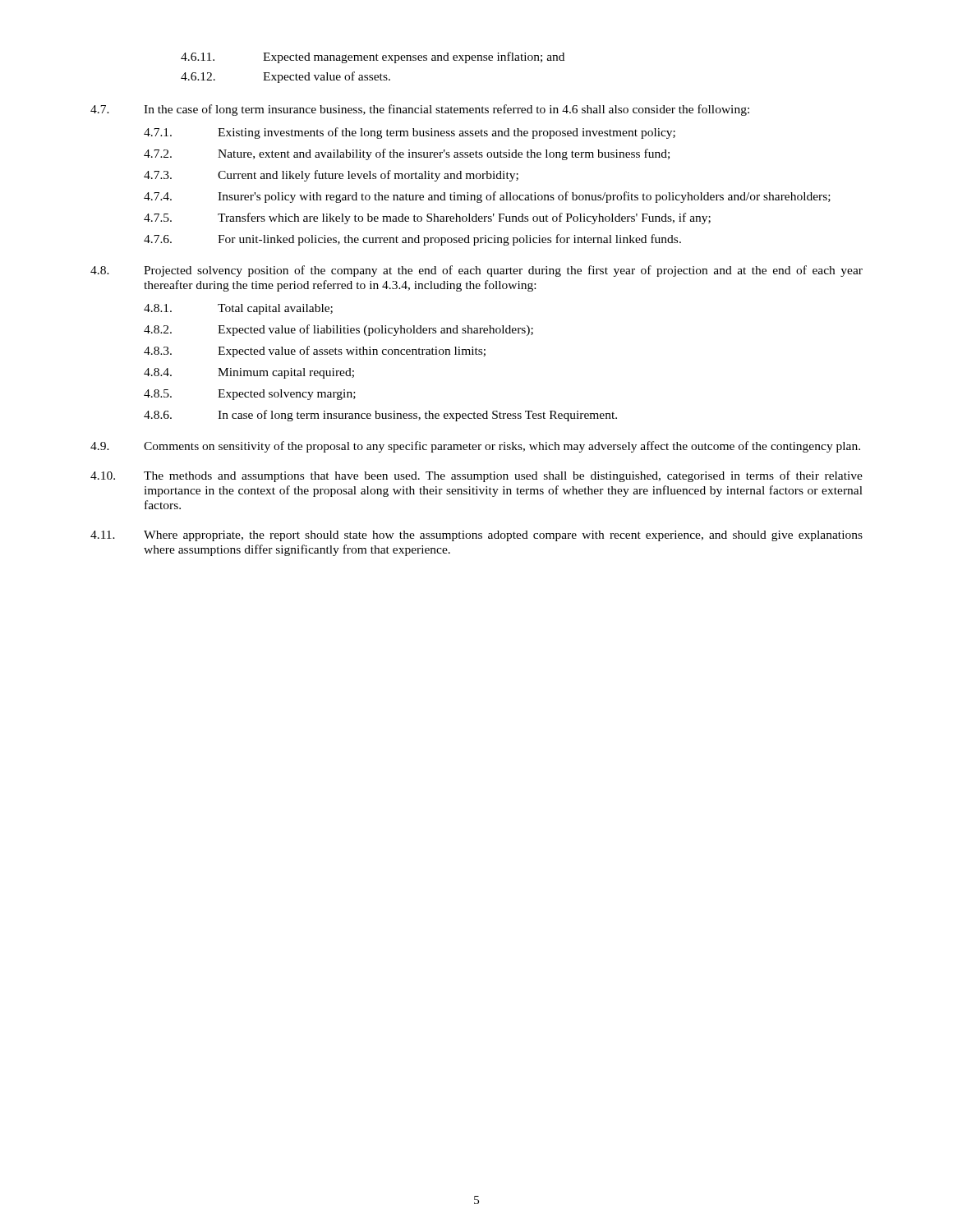Select the passage starting "4.8.2. Expected value of"
The image size is (953, 1232).
coord(476,329)
